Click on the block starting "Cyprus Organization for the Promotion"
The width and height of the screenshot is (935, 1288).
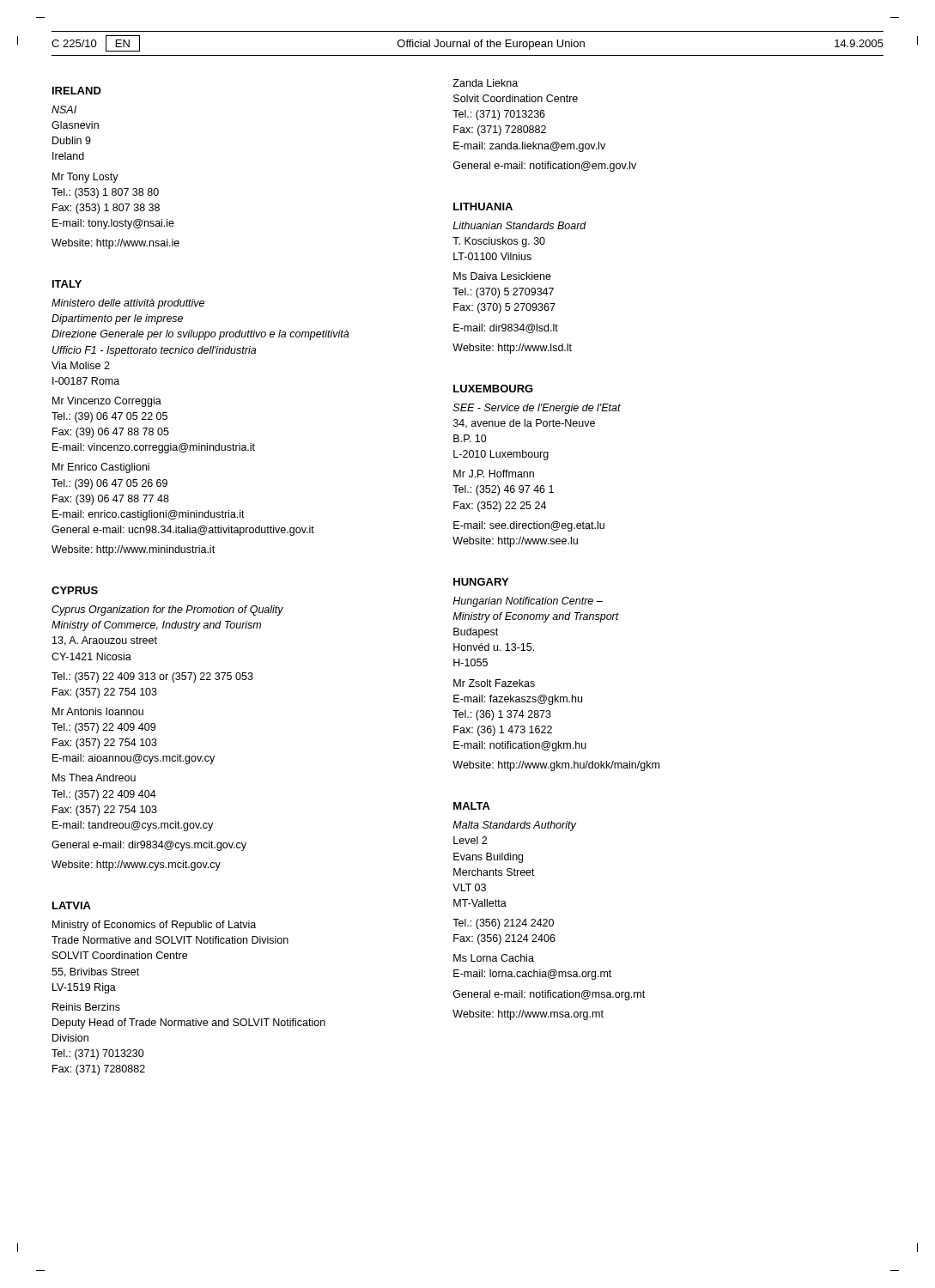167,633
